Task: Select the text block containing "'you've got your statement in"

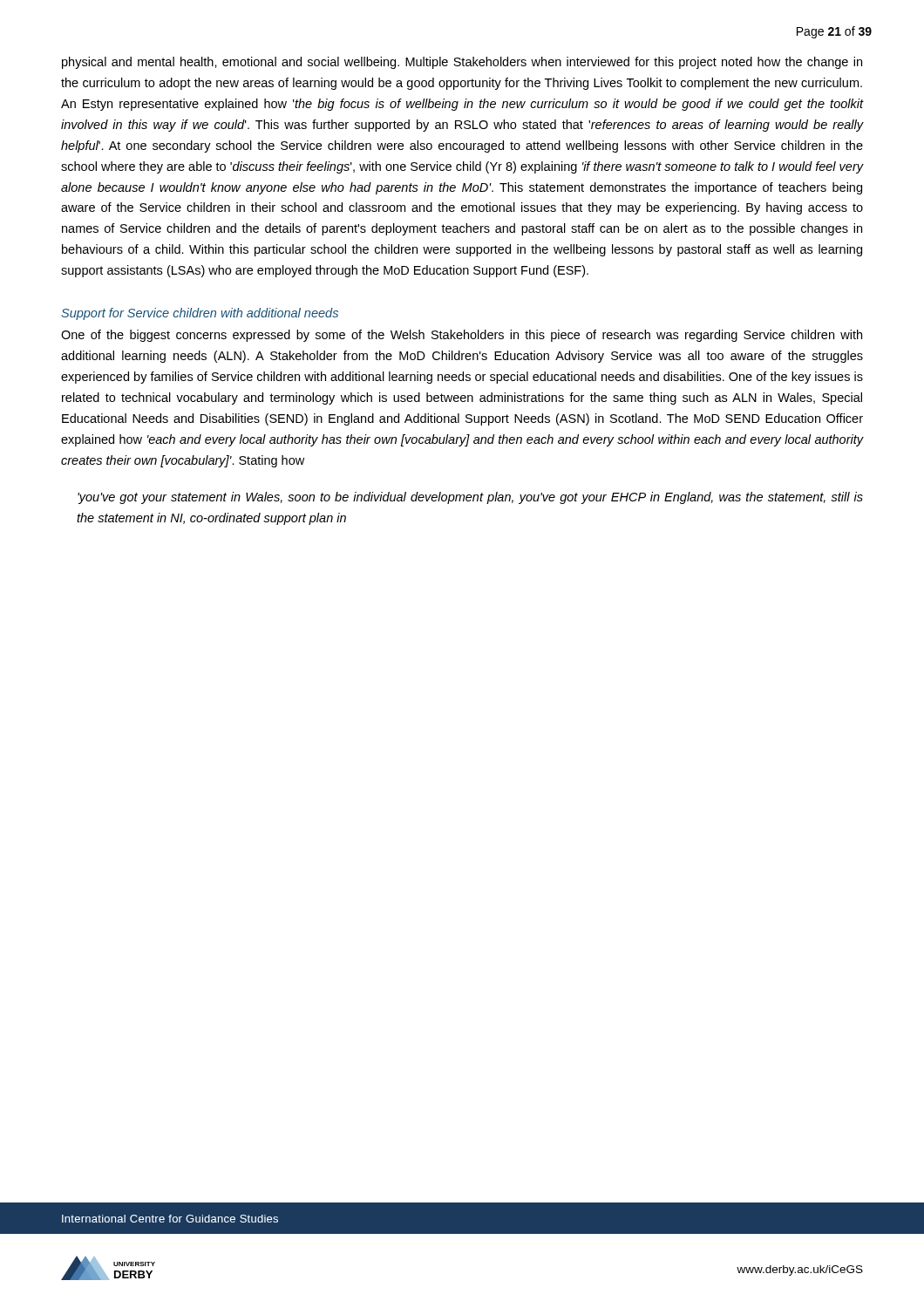Action: point(470,507)
